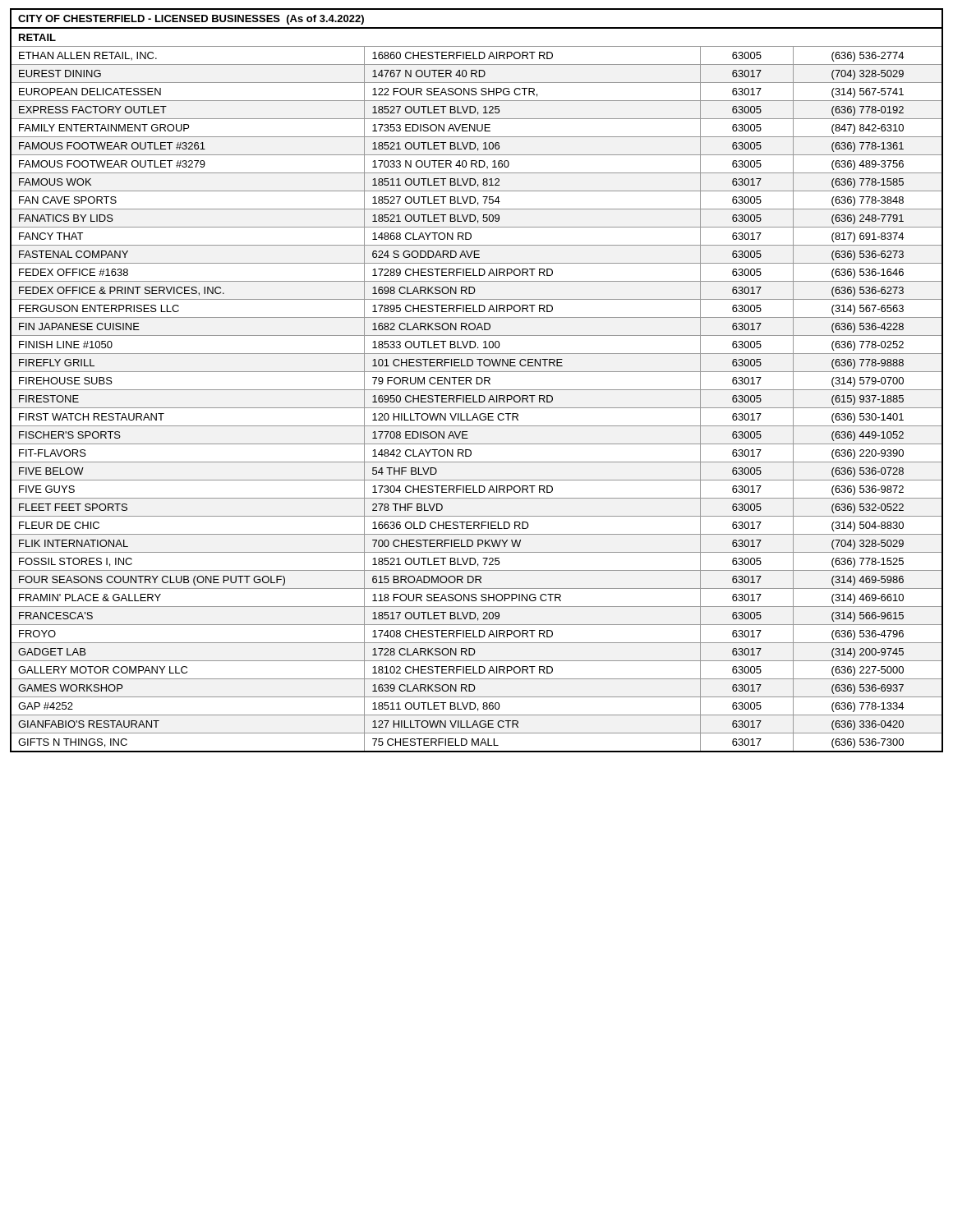This screenshot has width=953, height=1232.
Task: Select the table that reads "17895 CHESTERFIELD AIRPORT RD"
Action: (476, 380)
